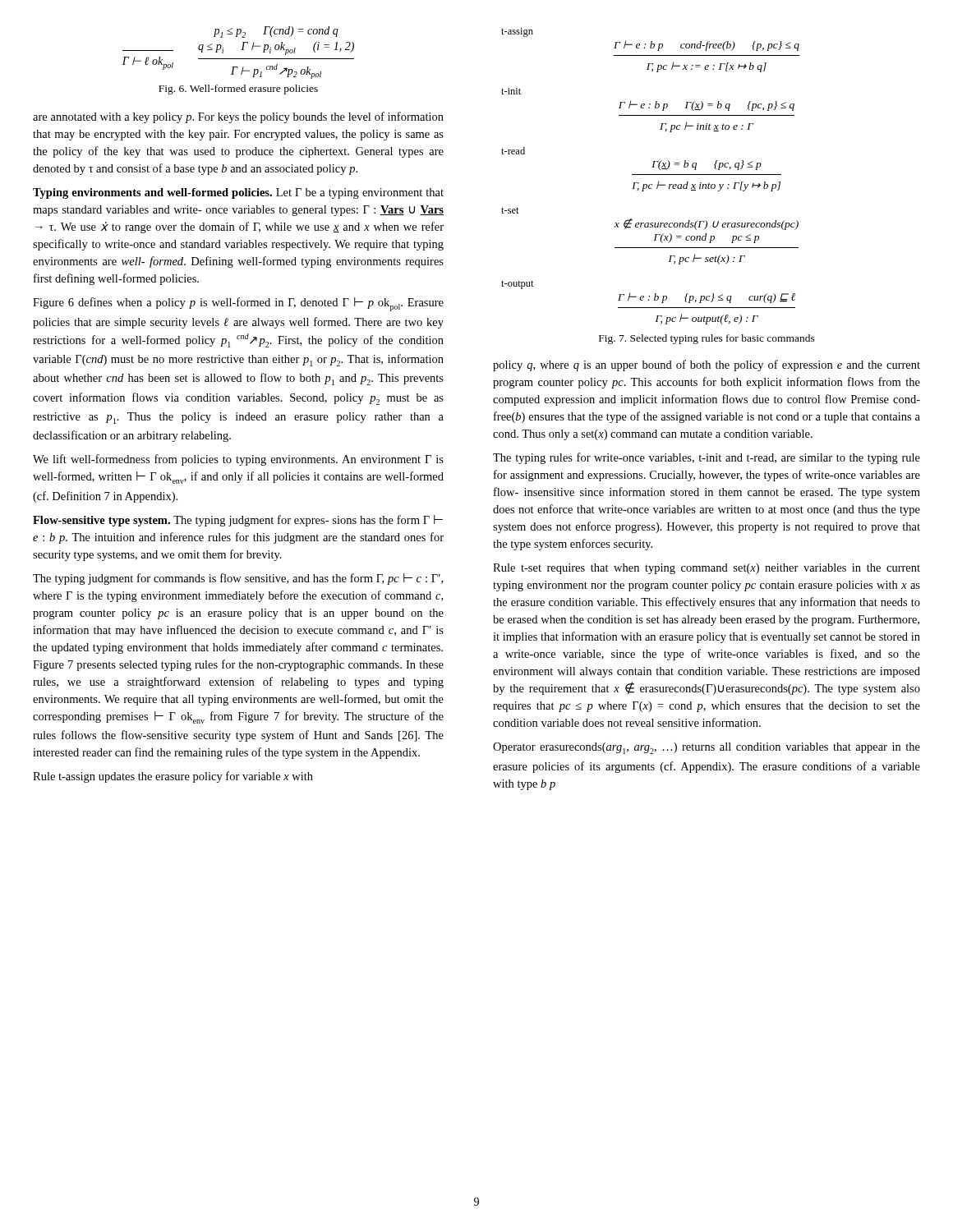The width and height of the screenshot is (953, 1232).
Task: Find the block on this page that starts "policy q, where q is"
Action: [x=707, y=400]
